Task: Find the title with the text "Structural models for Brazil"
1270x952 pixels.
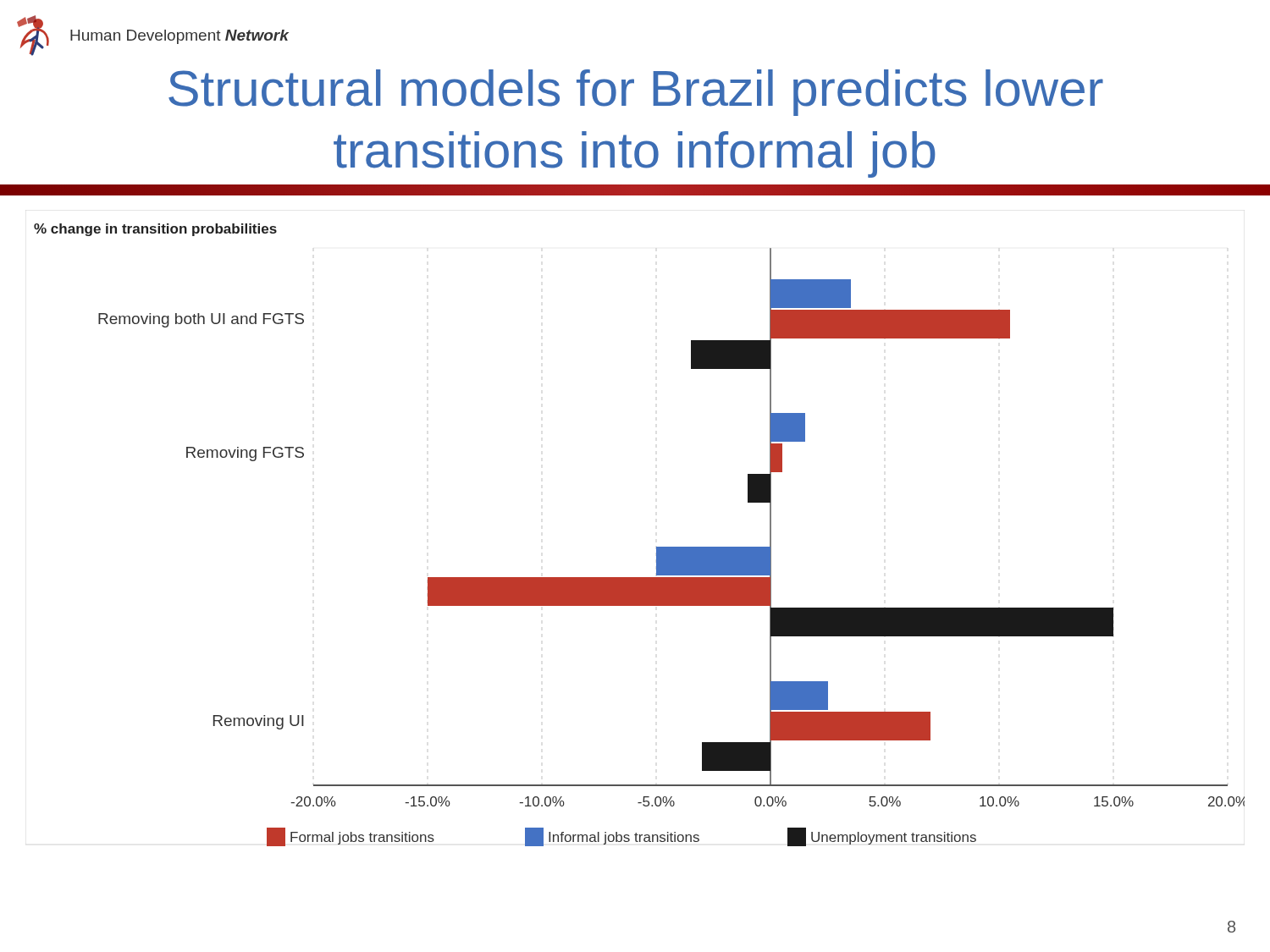Action: [635, 119]
